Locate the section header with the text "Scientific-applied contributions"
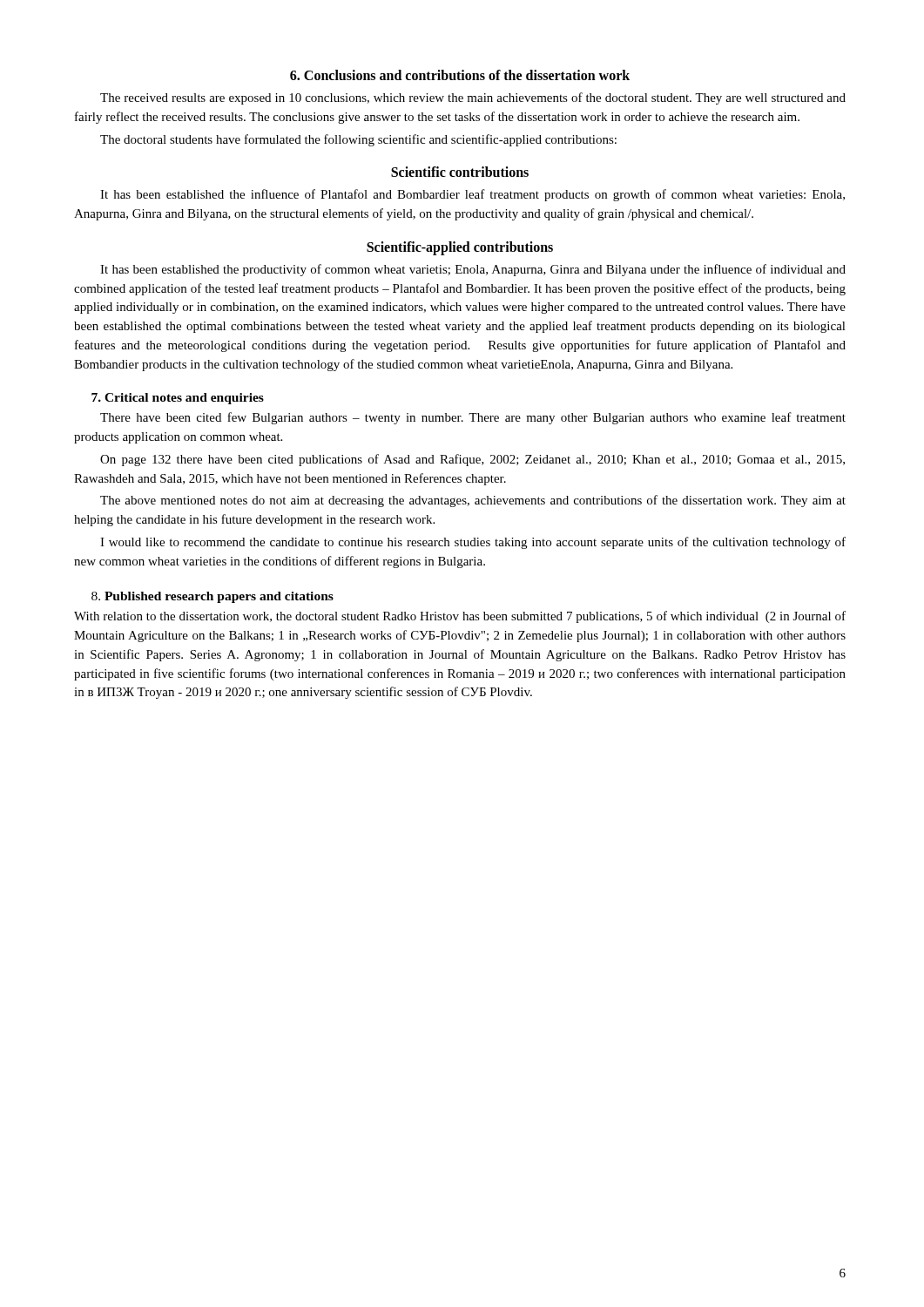Screen dimensions: 1307x924 (x=460, y=247)
